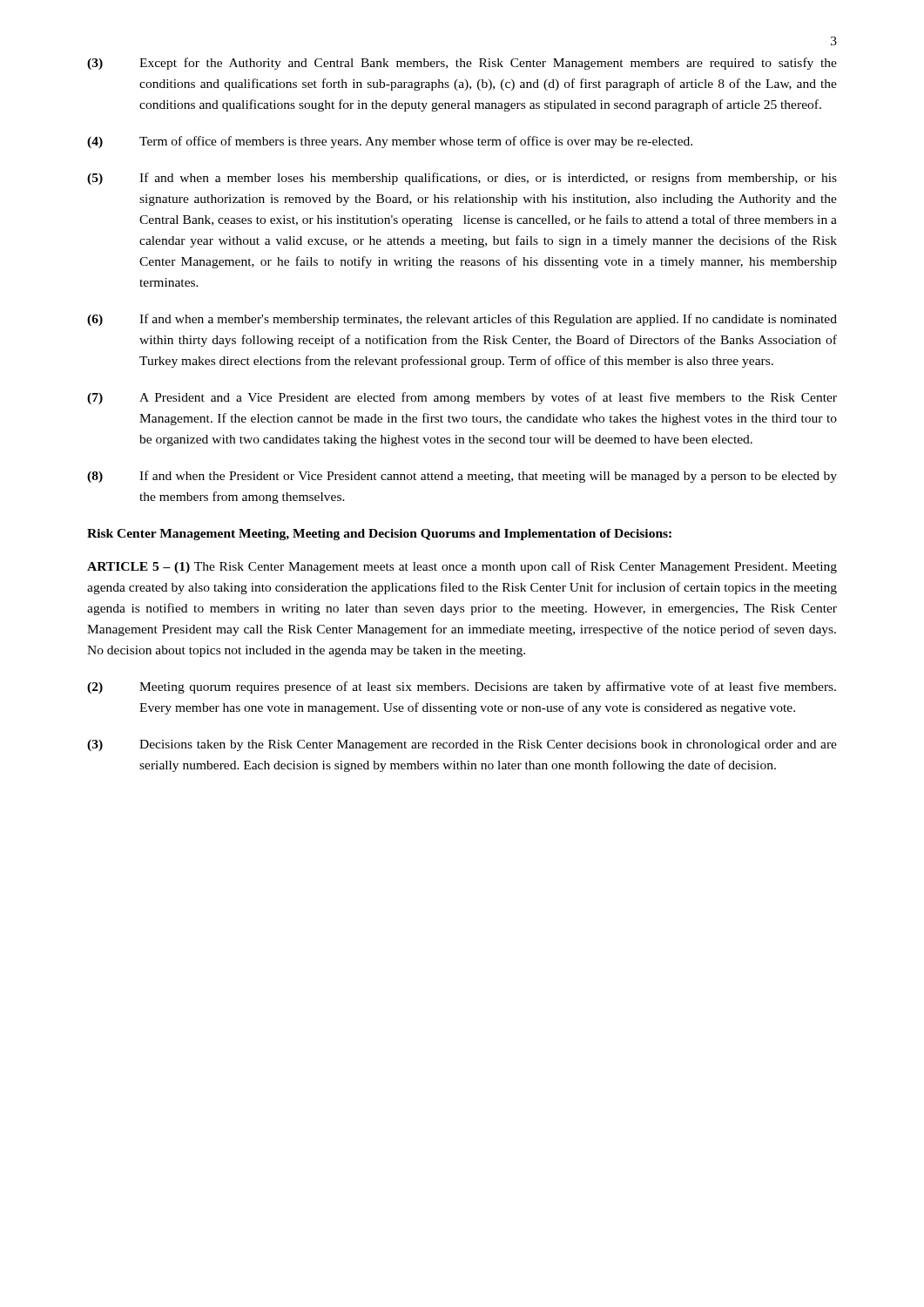Find the block on this page that starts "(3) Except for the"
924x1307 pixels.
click(462, 84)
